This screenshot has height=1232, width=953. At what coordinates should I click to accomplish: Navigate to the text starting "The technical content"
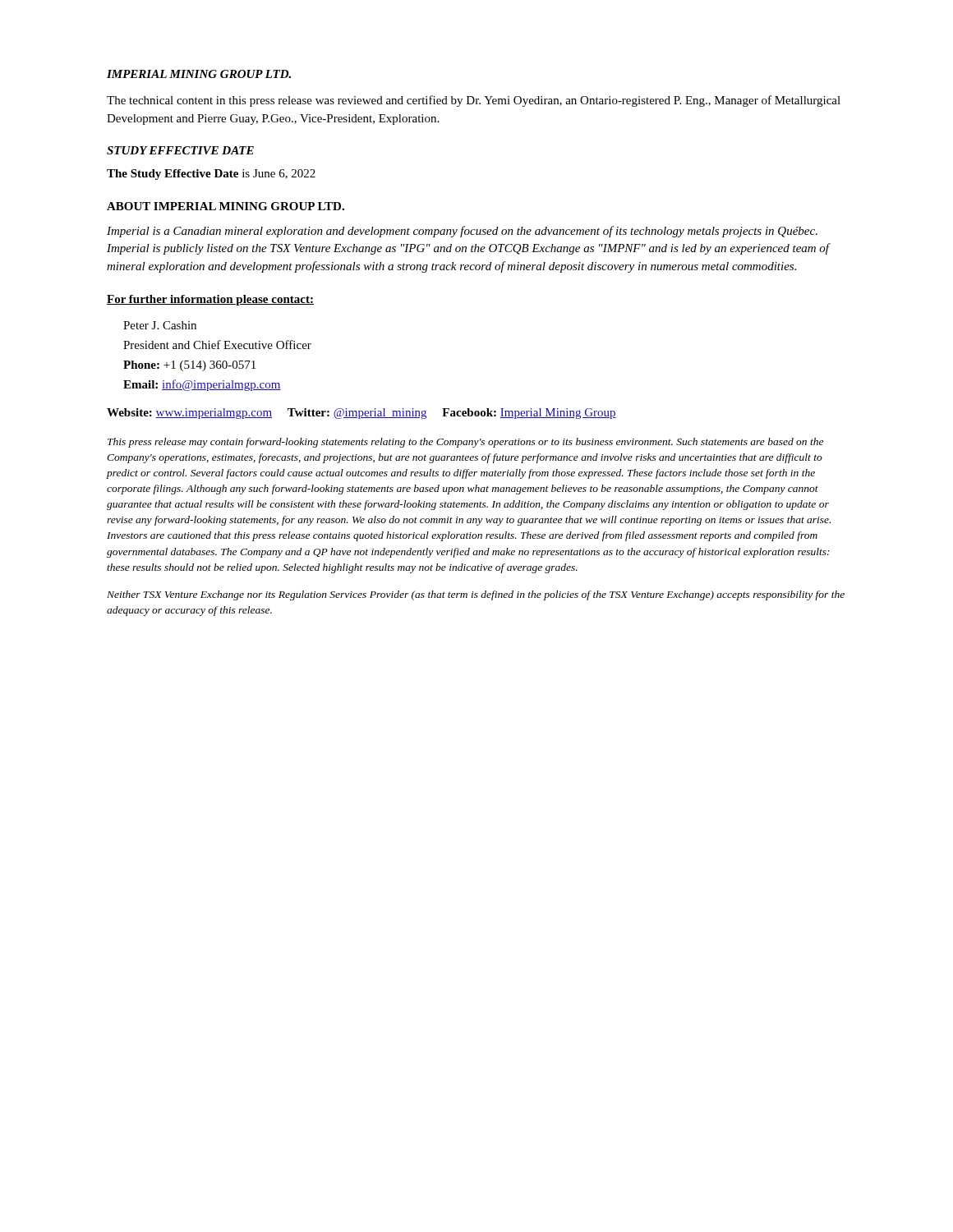pyautogui.click(x=476, y=110)
